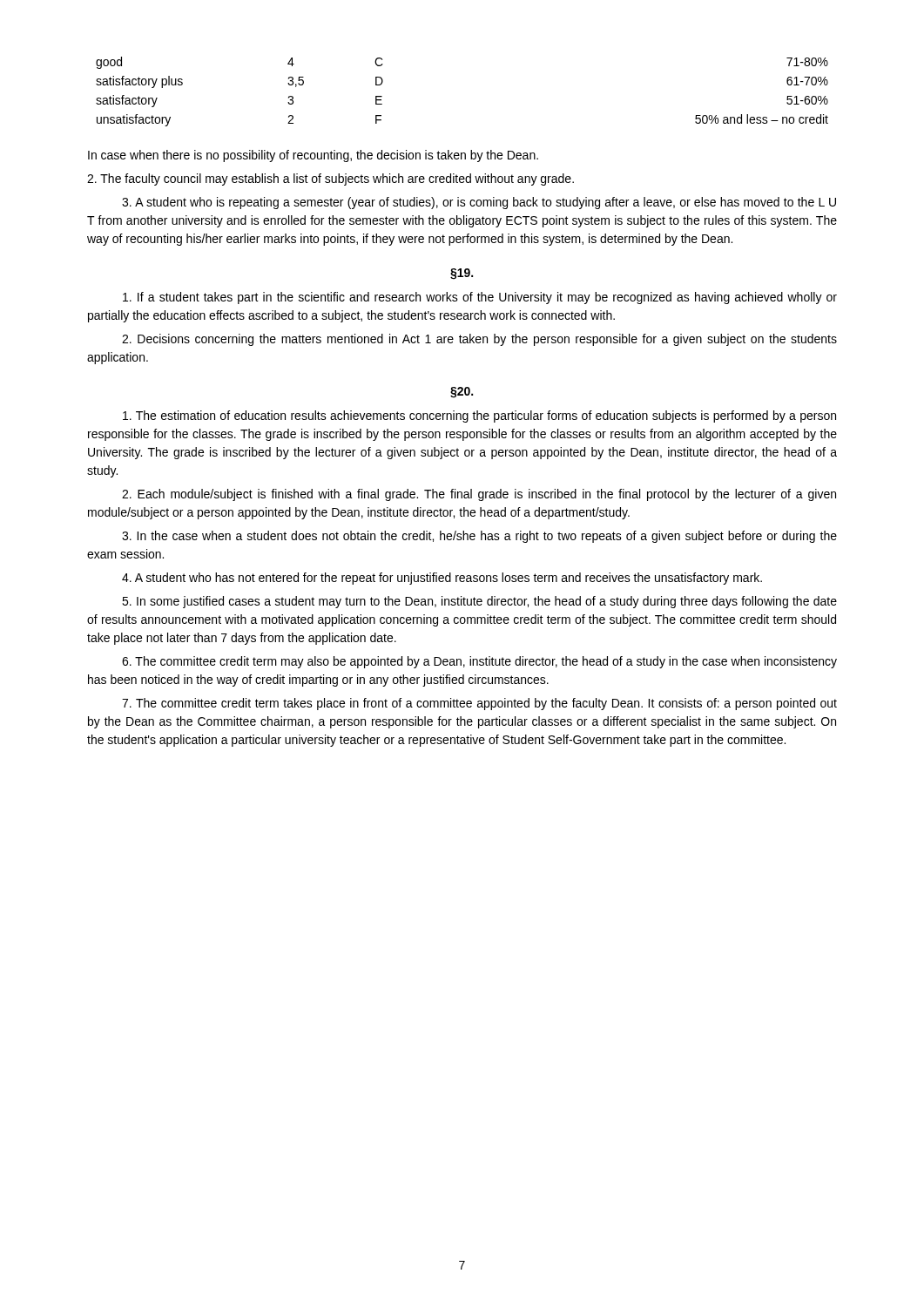Select the block starting "The estimation of education results achievements concerning"
Viewport: 924px width, 1307px height.
(462, 443)
